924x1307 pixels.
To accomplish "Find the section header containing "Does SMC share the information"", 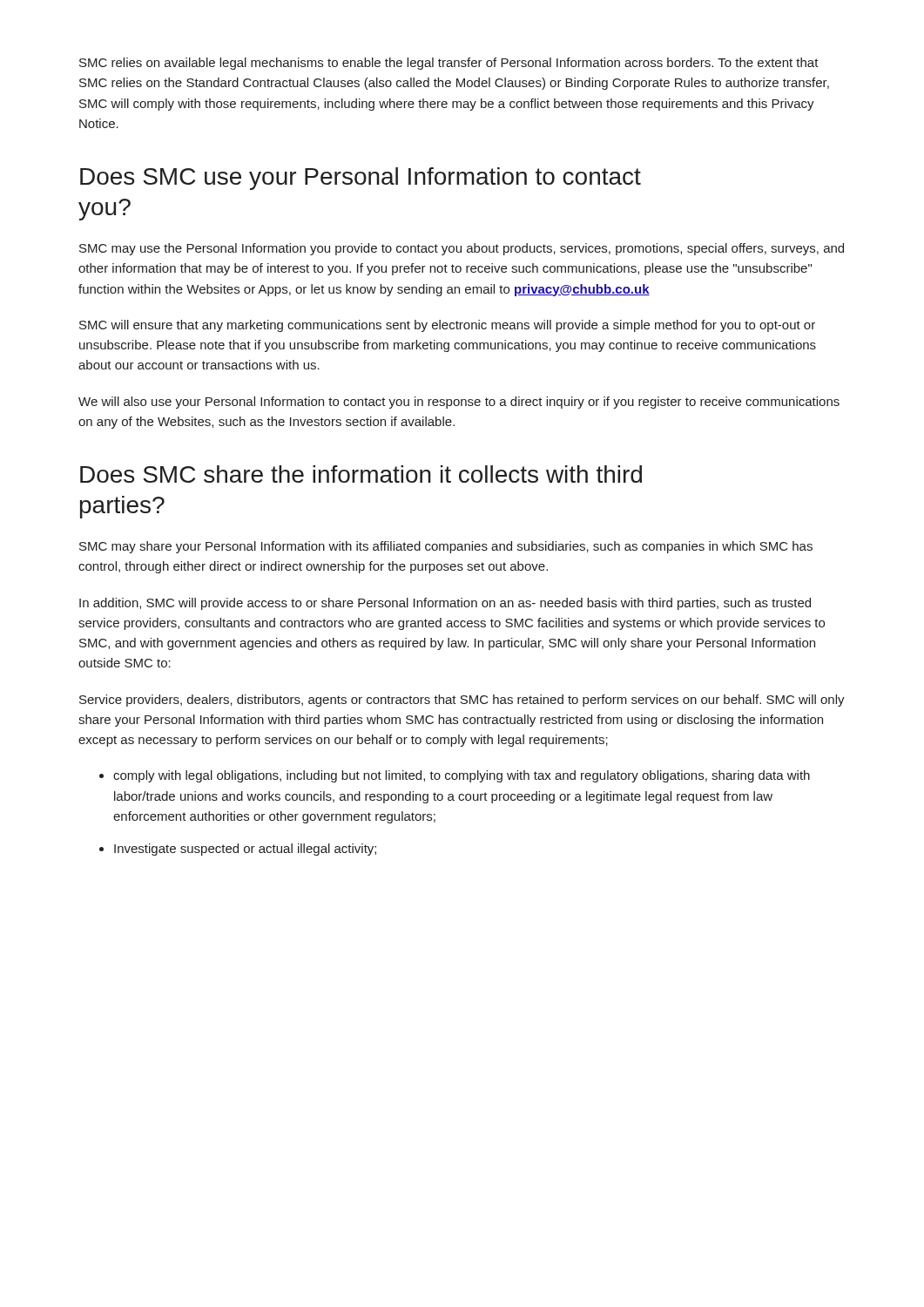I will (361, 490).
